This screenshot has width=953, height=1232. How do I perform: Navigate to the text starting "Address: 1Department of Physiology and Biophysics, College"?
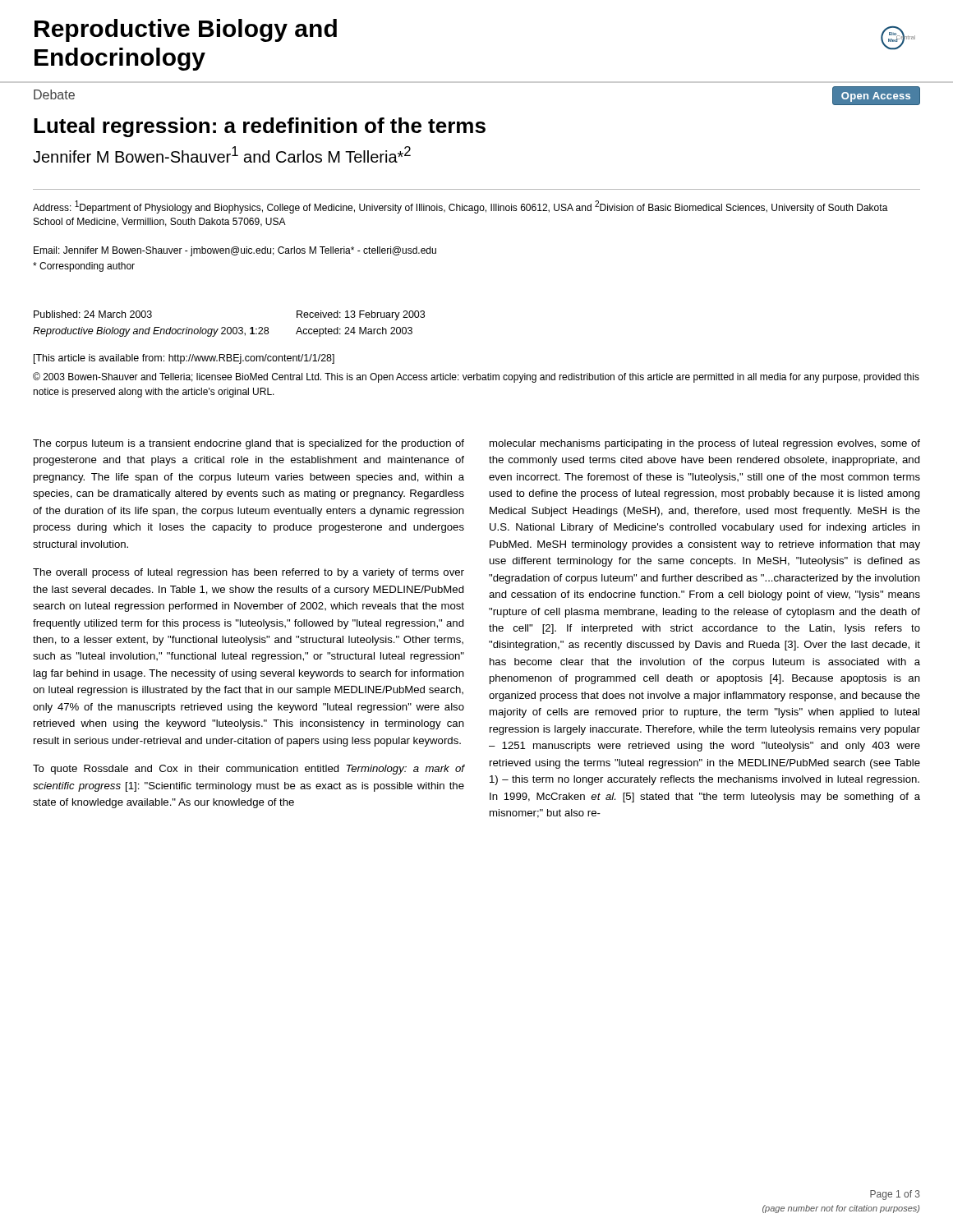[460, 214]
